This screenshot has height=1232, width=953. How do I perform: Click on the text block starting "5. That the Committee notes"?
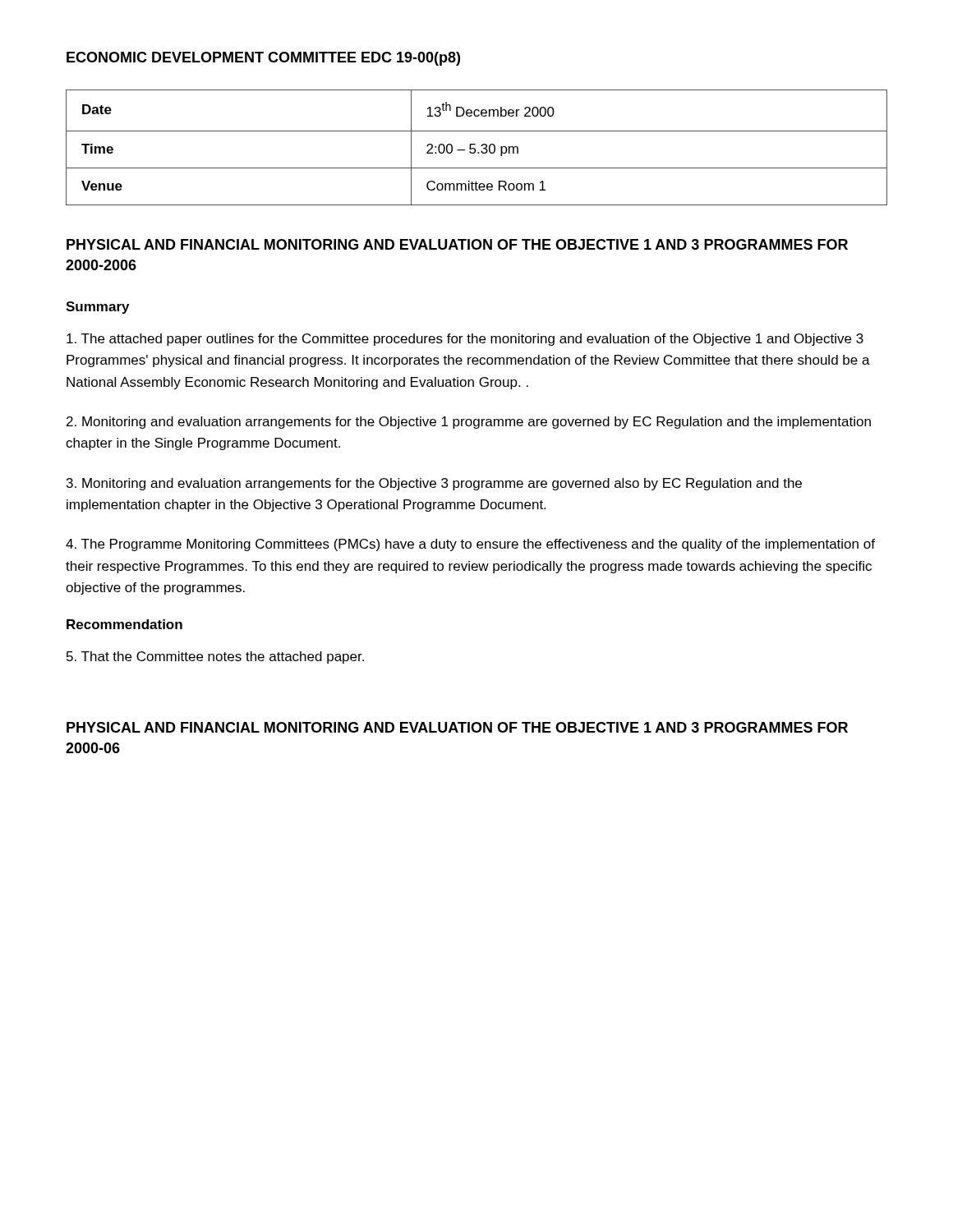[215, 657]
